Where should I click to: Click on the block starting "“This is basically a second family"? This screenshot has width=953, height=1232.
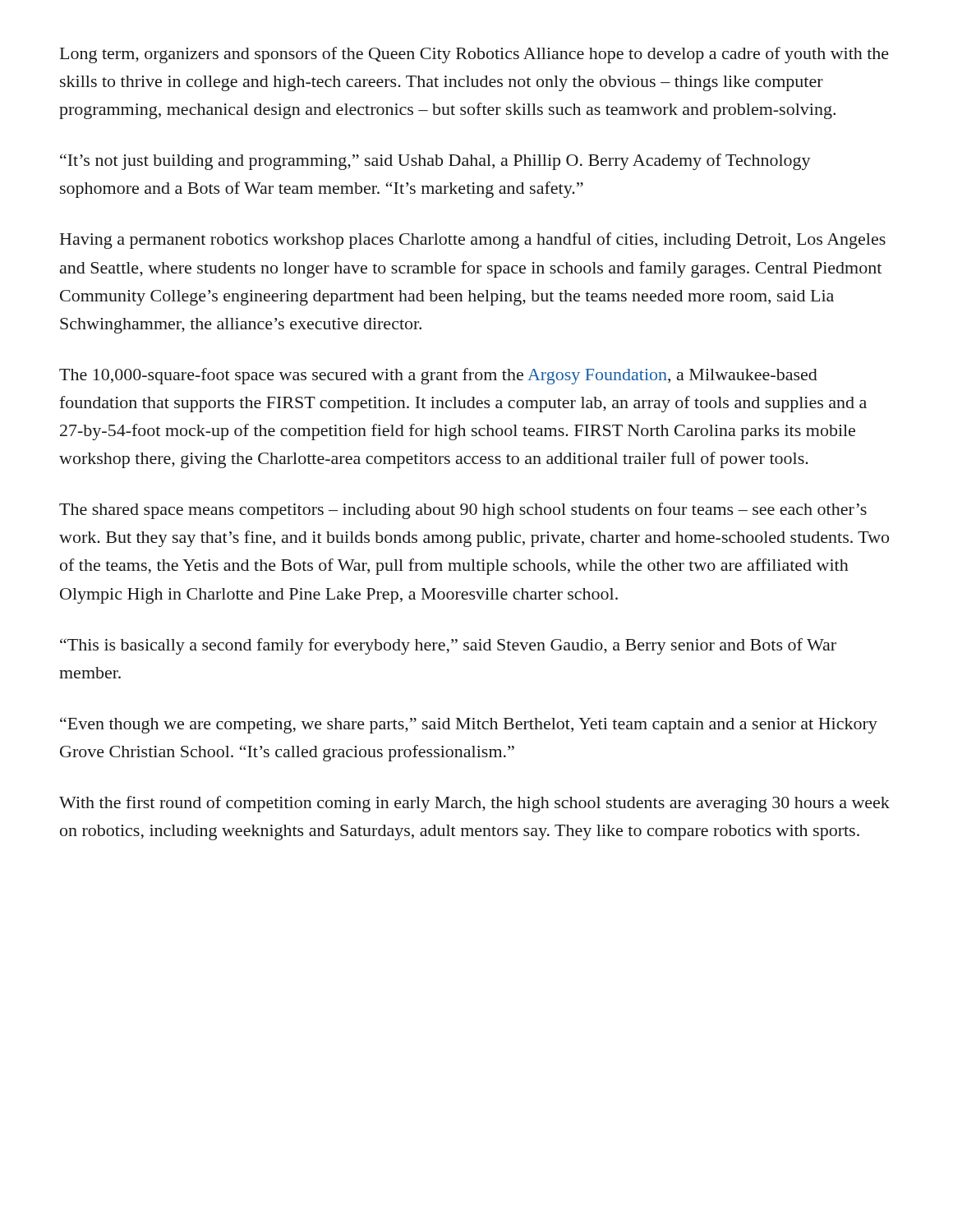pos(448,658)
